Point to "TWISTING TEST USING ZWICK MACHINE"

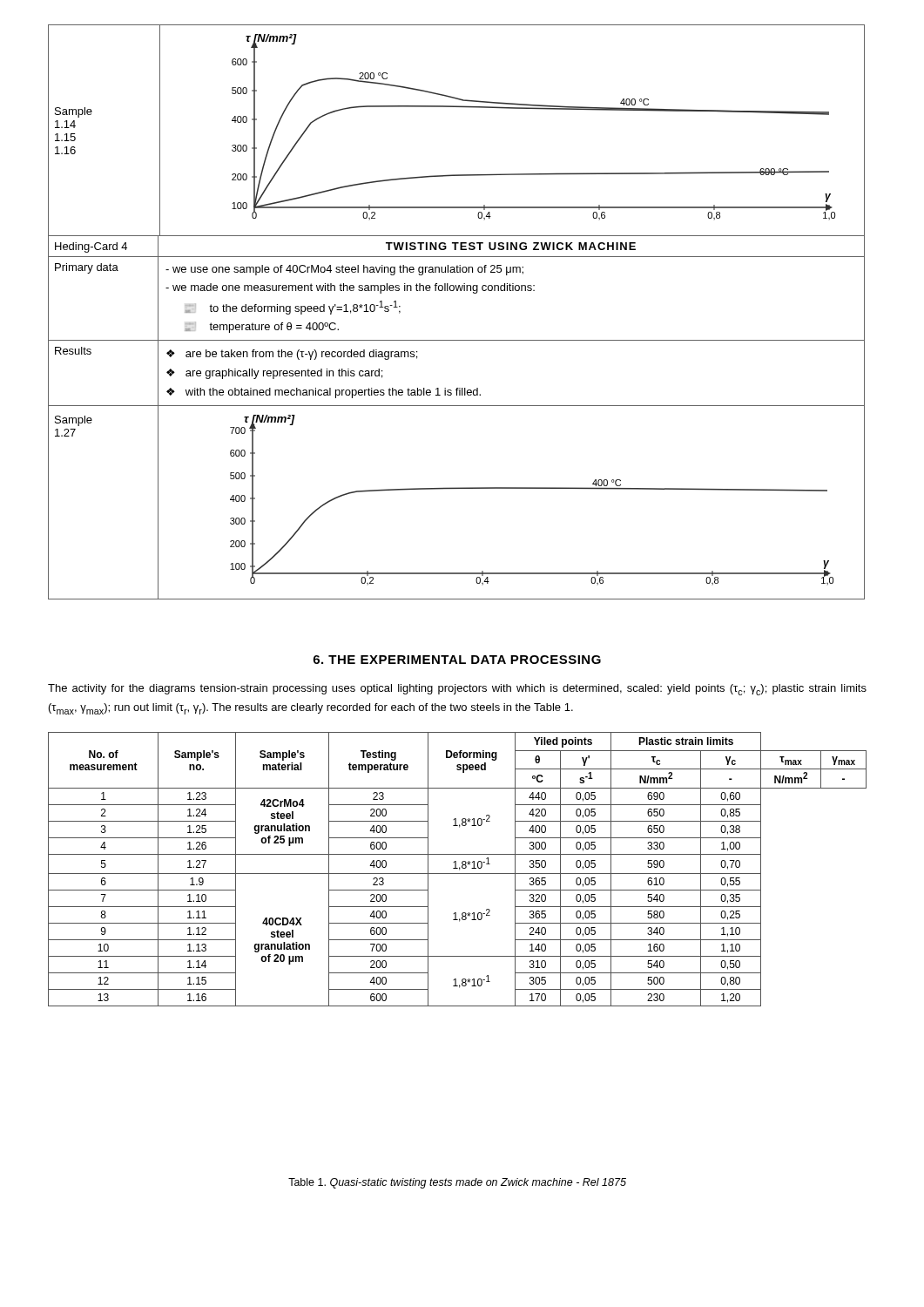(511, 246)
